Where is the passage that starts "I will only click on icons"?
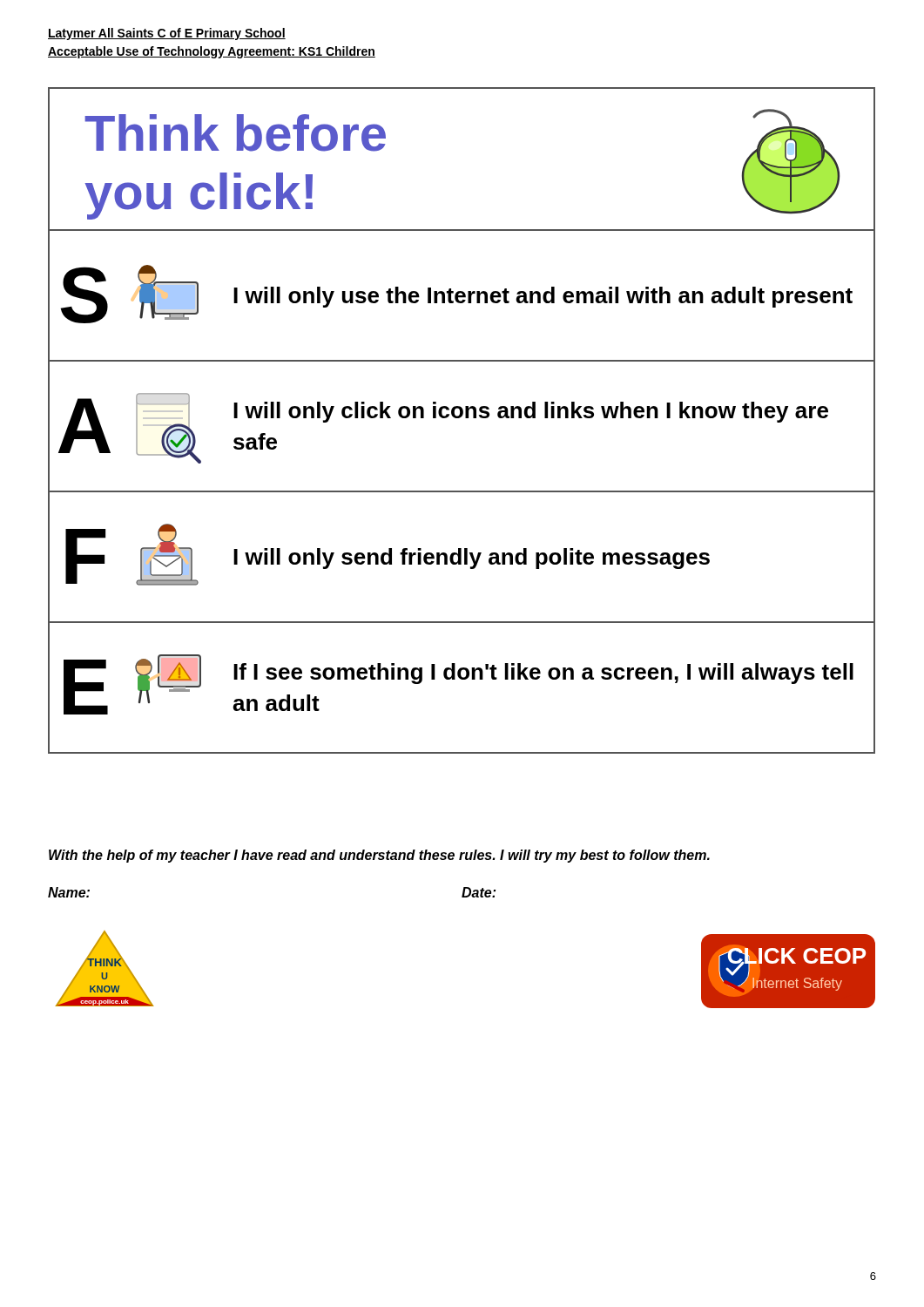The image size is (924, 1307). 531,426
